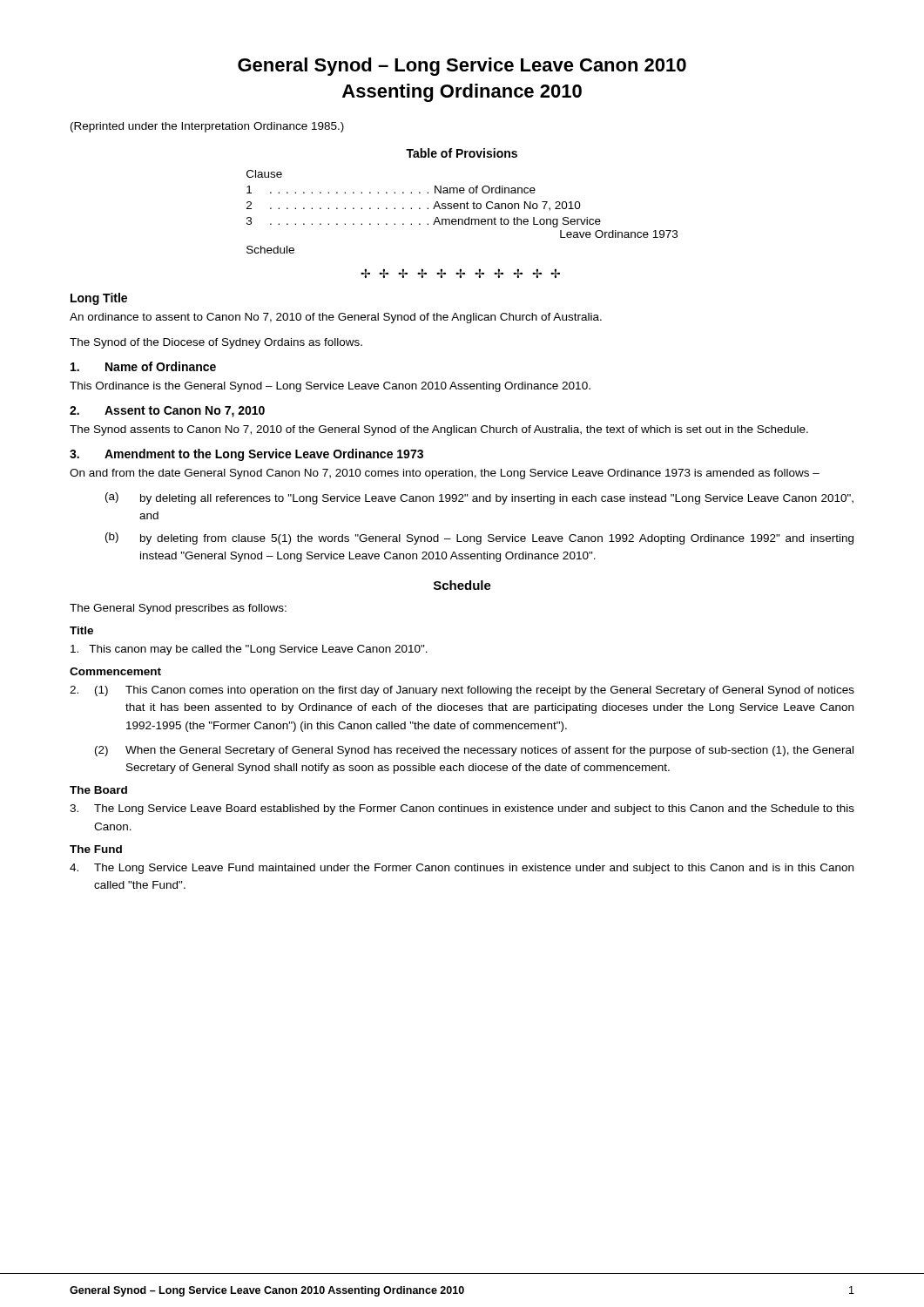Image resolution: width=924 pixels, height=1307 pixels.
Task: Click the passage that begins "The Synod of the Diocese of Sydney"
Action: tap(216, 342)
